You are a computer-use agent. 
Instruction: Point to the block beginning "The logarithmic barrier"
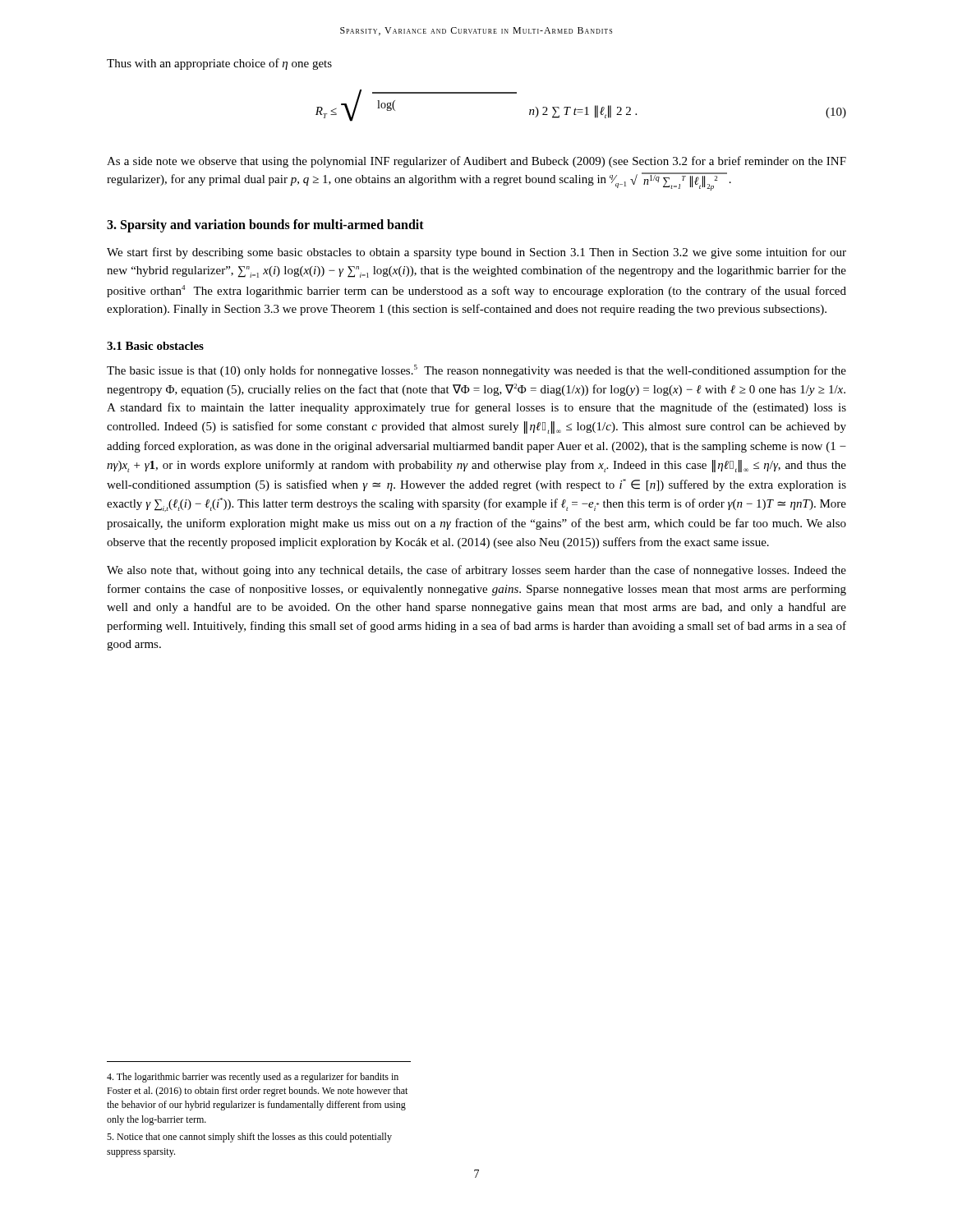pos(259,1114)
